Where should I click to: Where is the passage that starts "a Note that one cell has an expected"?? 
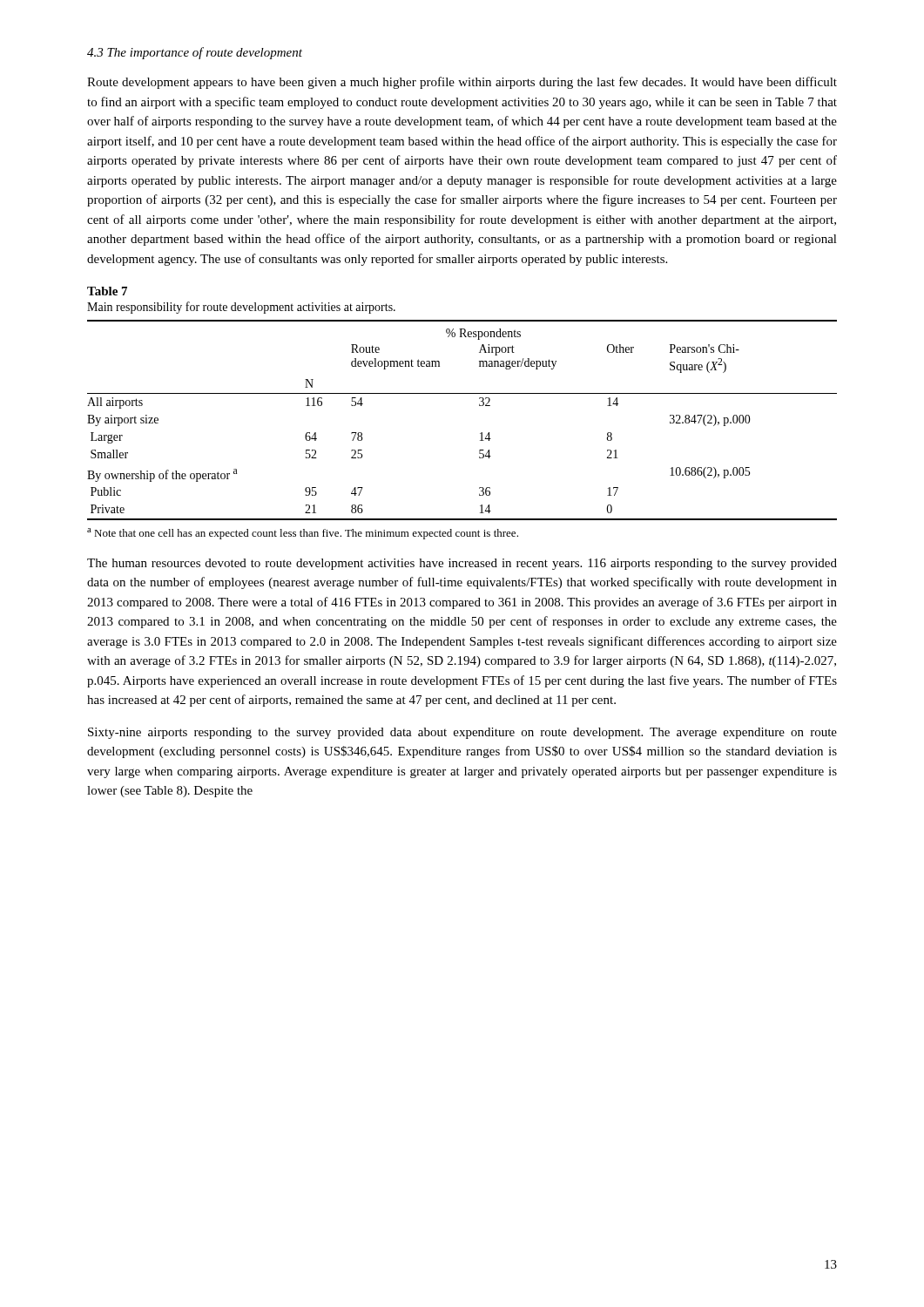pyautogui.click(x=303, y=532)
